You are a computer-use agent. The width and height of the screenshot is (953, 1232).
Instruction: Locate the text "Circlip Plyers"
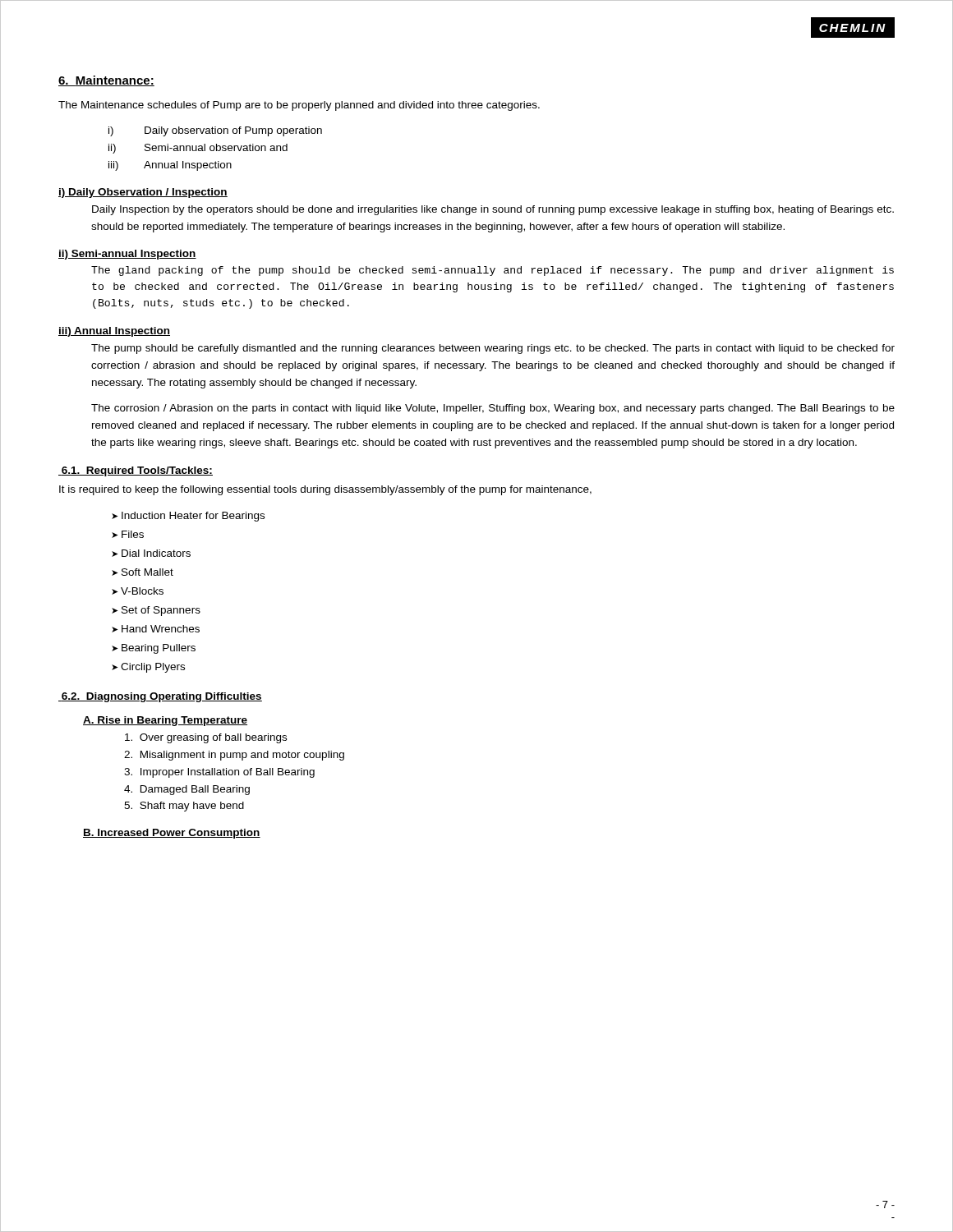(x=153, y=666)
